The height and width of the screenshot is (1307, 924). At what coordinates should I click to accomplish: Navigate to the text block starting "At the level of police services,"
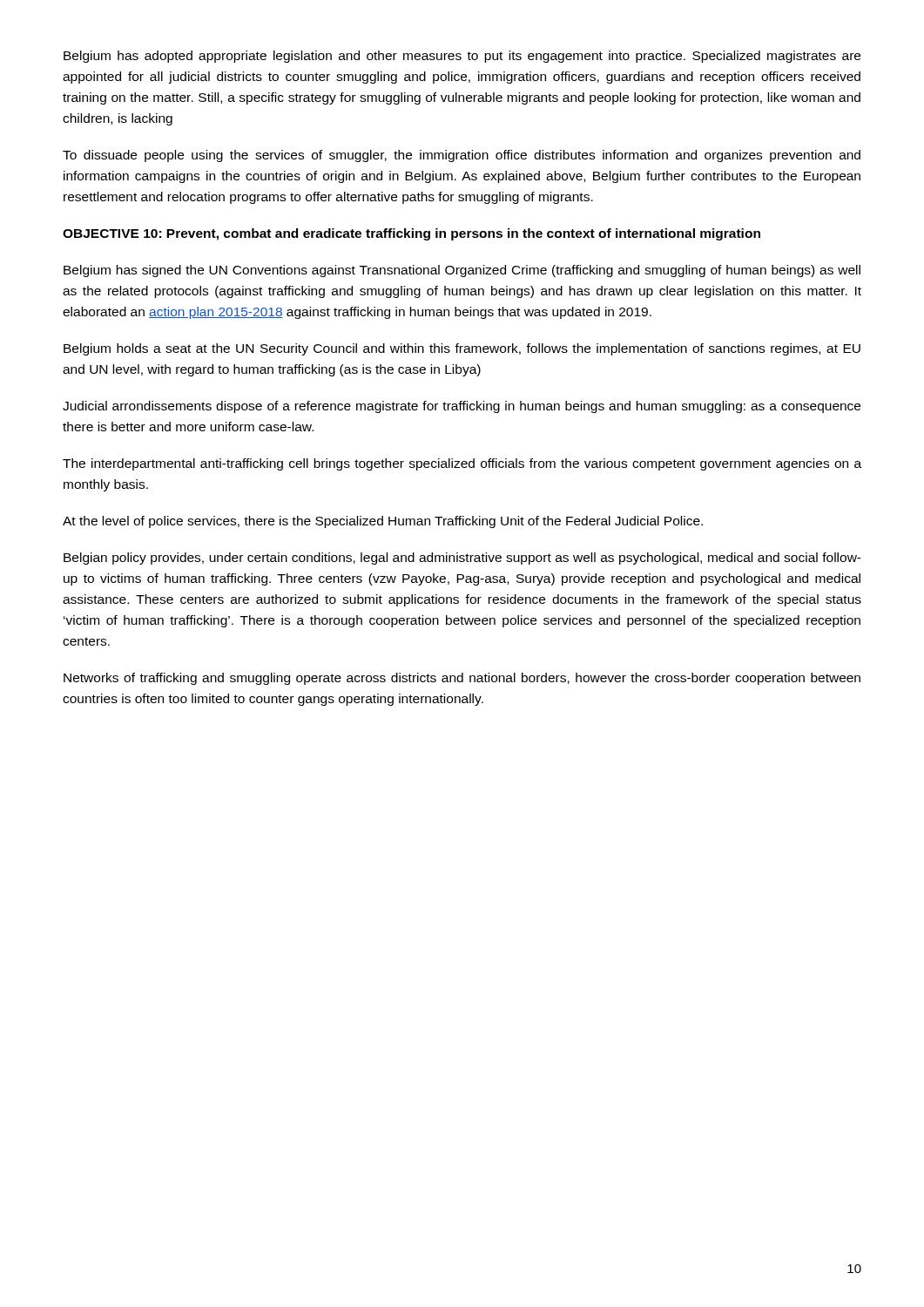click(383, 521)
